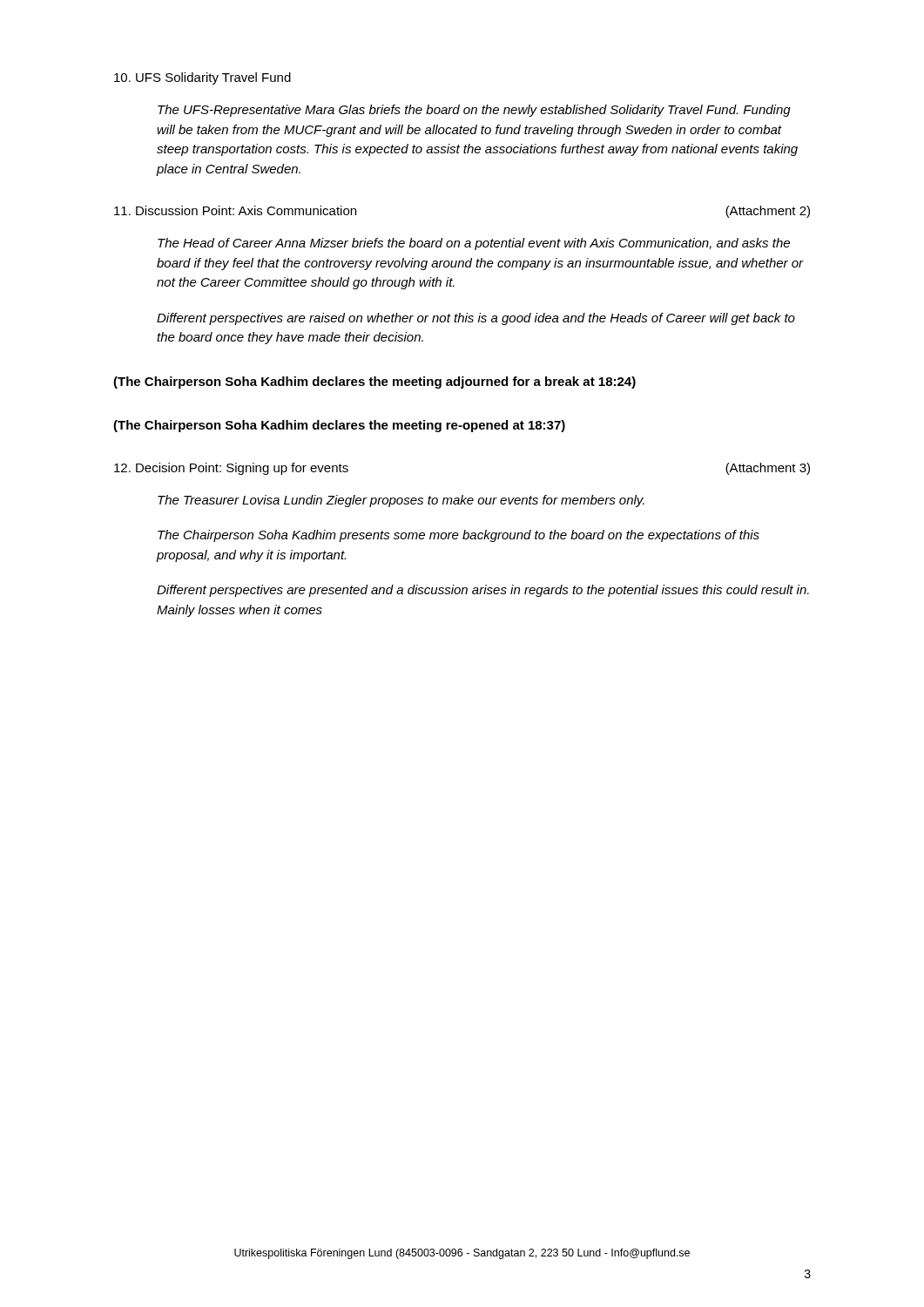Click on the list item that reads "10. UFS Solidarity Travel Fund"

coord(202,77)
